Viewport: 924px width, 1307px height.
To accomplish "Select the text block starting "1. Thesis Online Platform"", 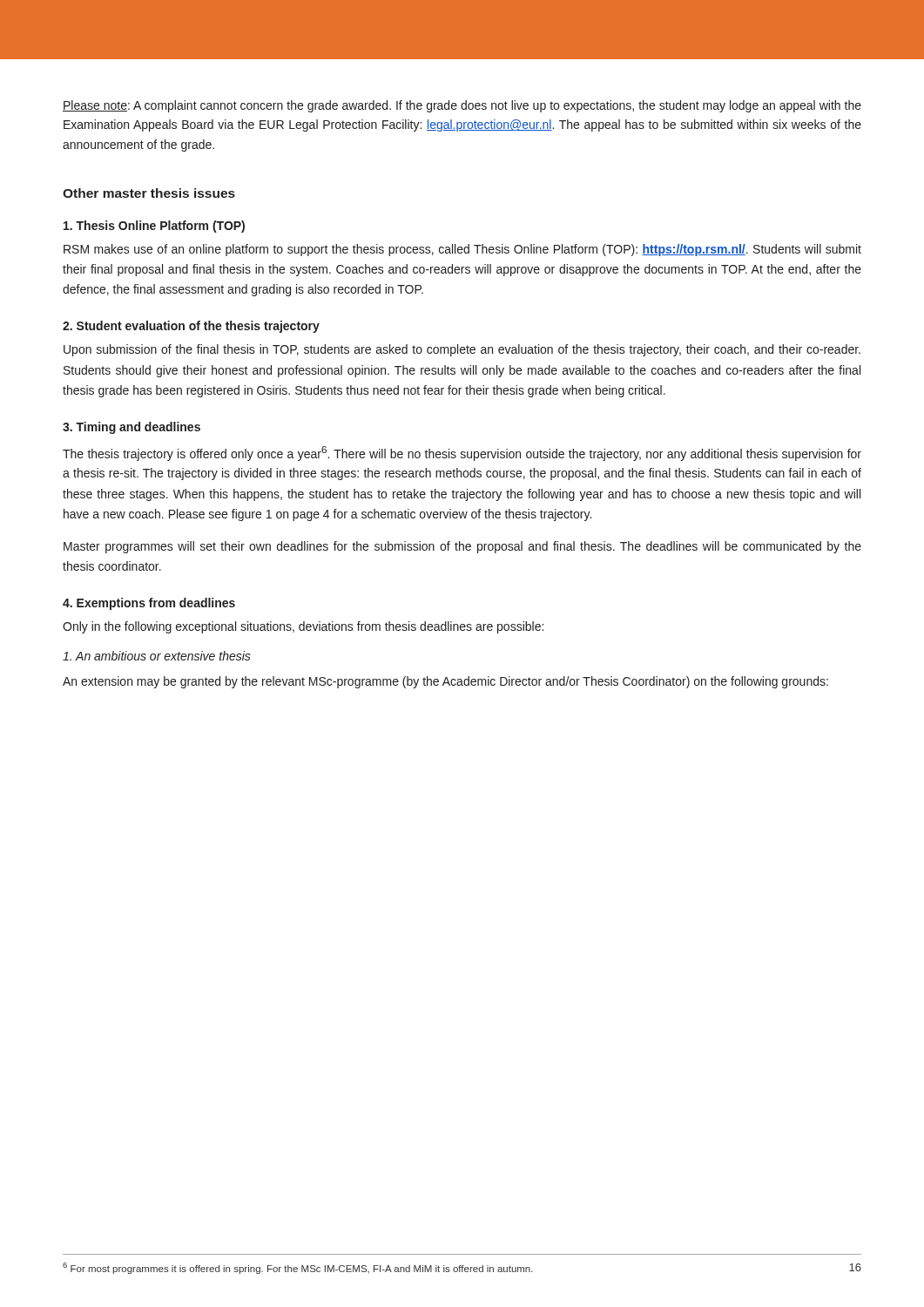I will pyautogui.click(x=154, y=226).
